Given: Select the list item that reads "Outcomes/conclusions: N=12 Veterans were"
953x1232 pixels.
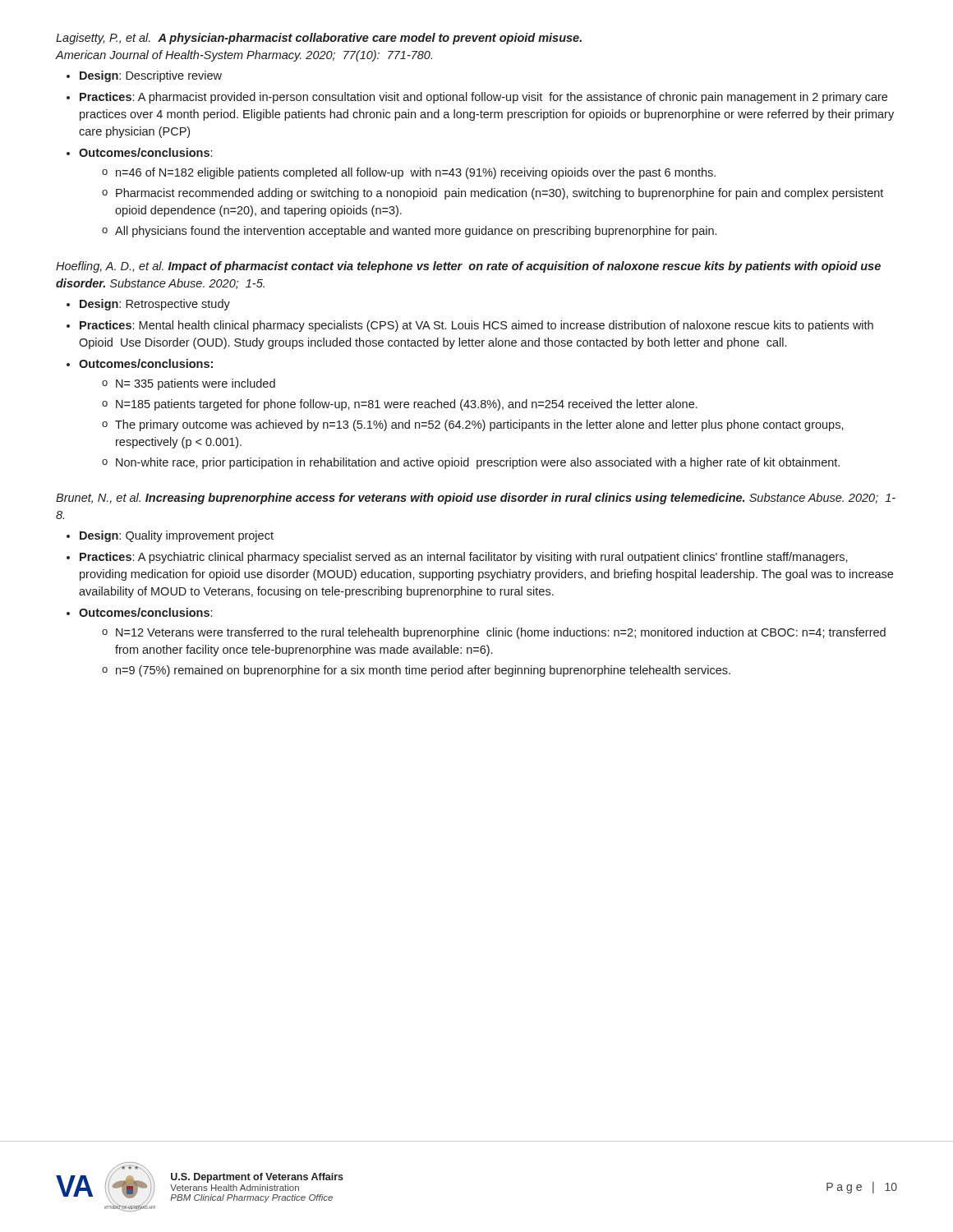Looking at the screenshot, I should coord(488,643).
